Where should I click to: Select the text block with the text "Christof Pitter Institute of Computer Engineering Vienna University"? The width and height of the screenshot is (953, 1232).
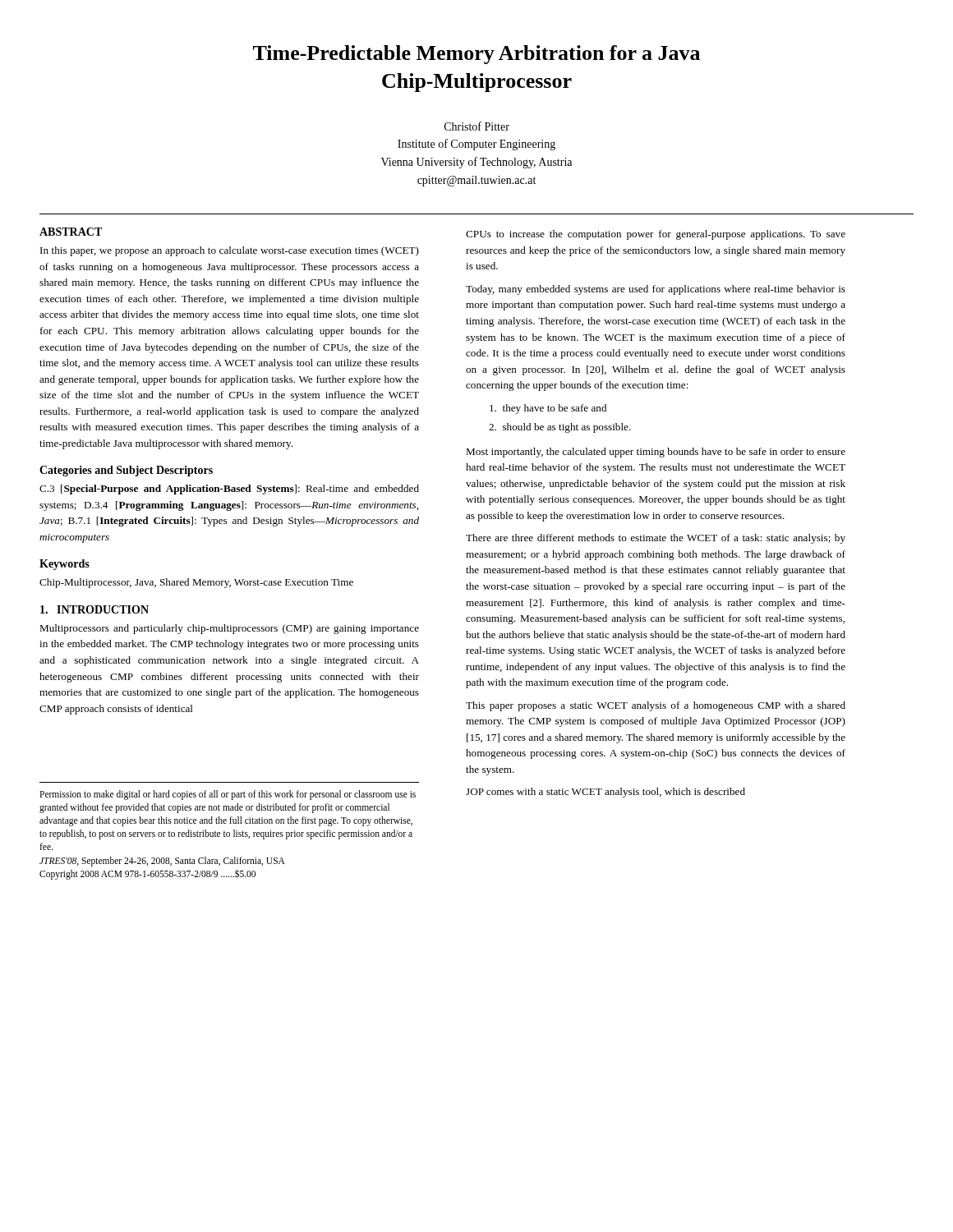tap(476, 153)
